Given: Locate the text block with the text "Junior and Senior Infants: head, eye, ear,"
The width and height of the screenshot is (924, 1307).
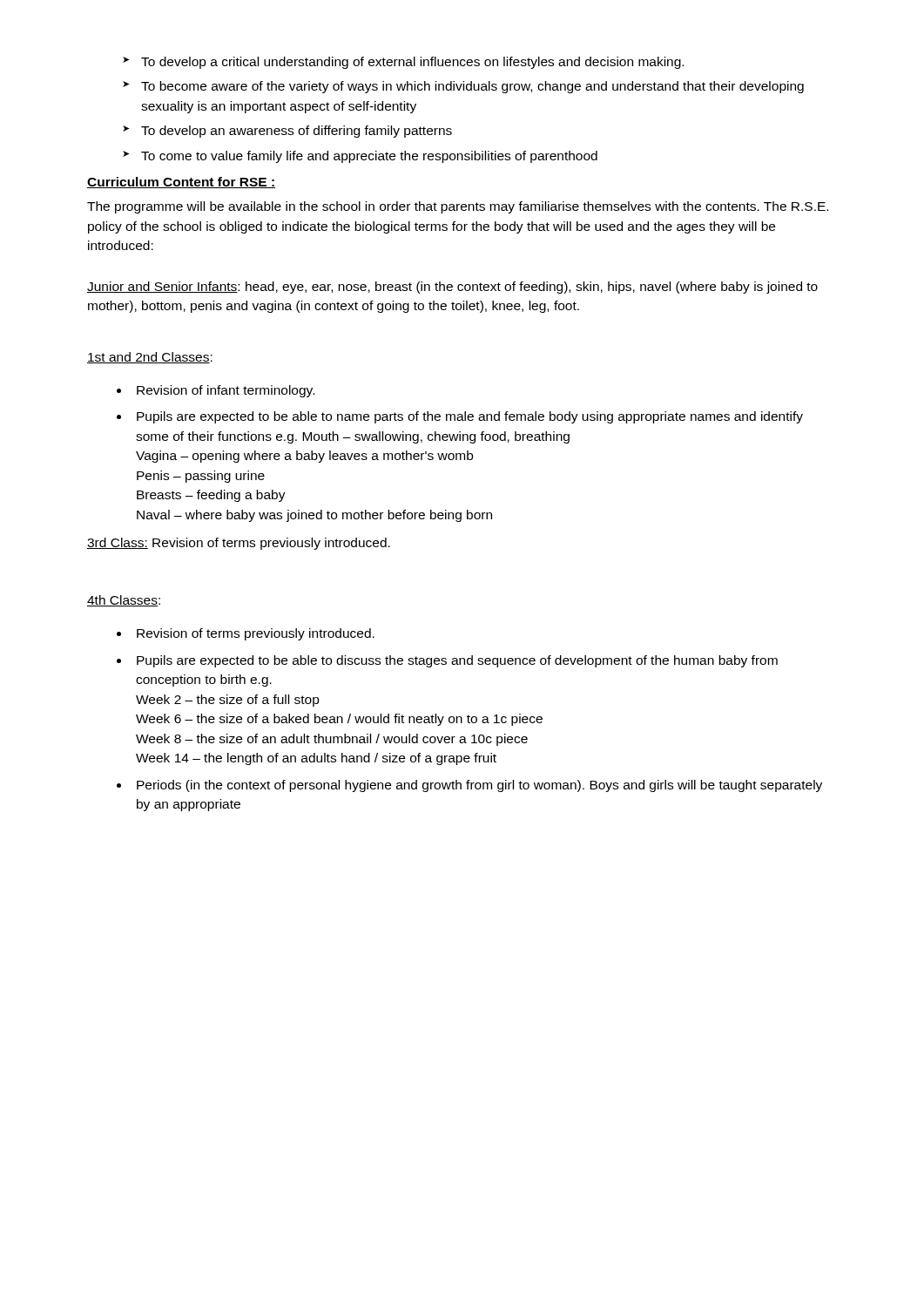Looking at the screenshot, I should point(462,296).
